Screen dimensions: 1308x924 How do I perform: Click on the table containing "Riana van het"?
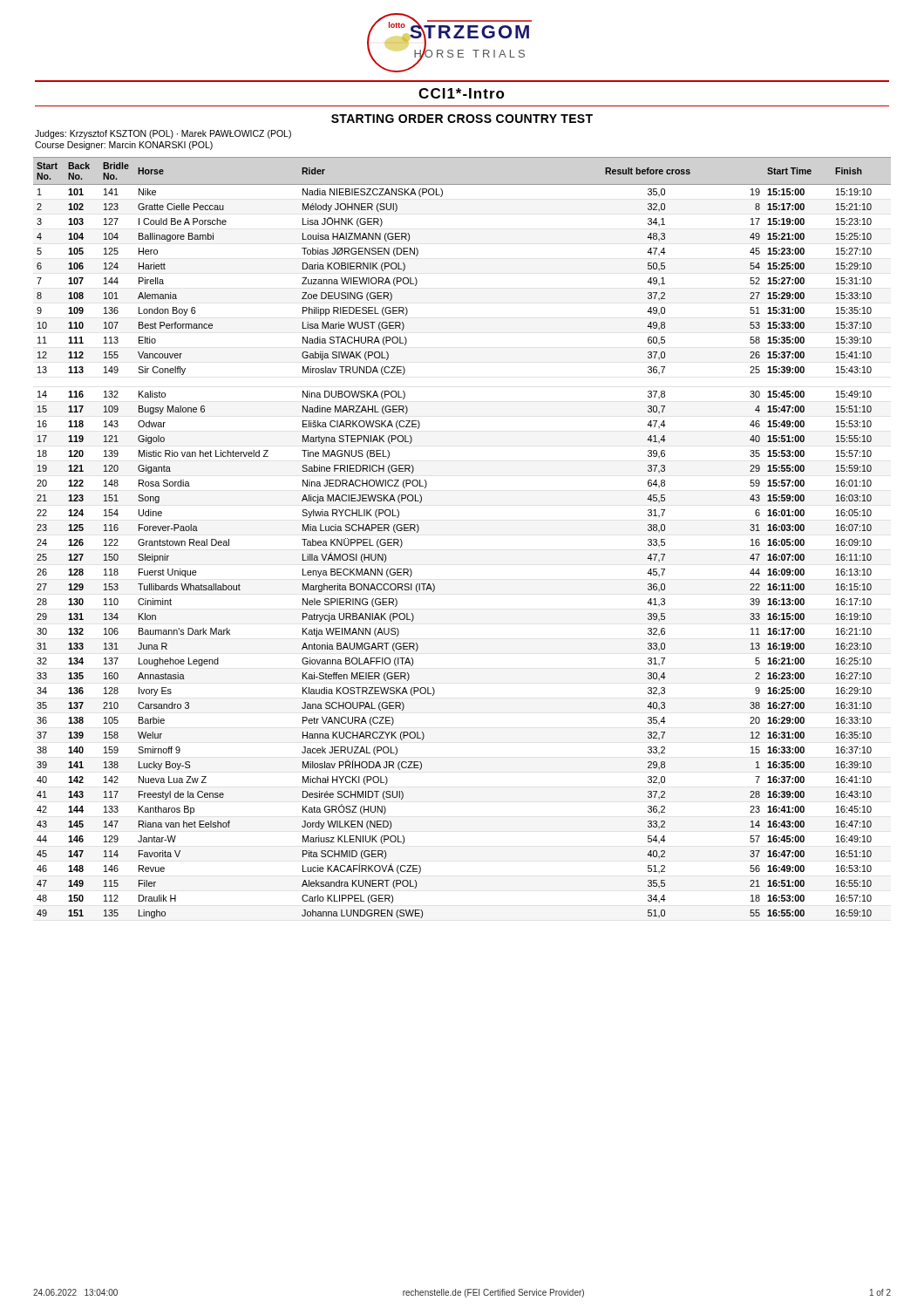coord(462,539)
